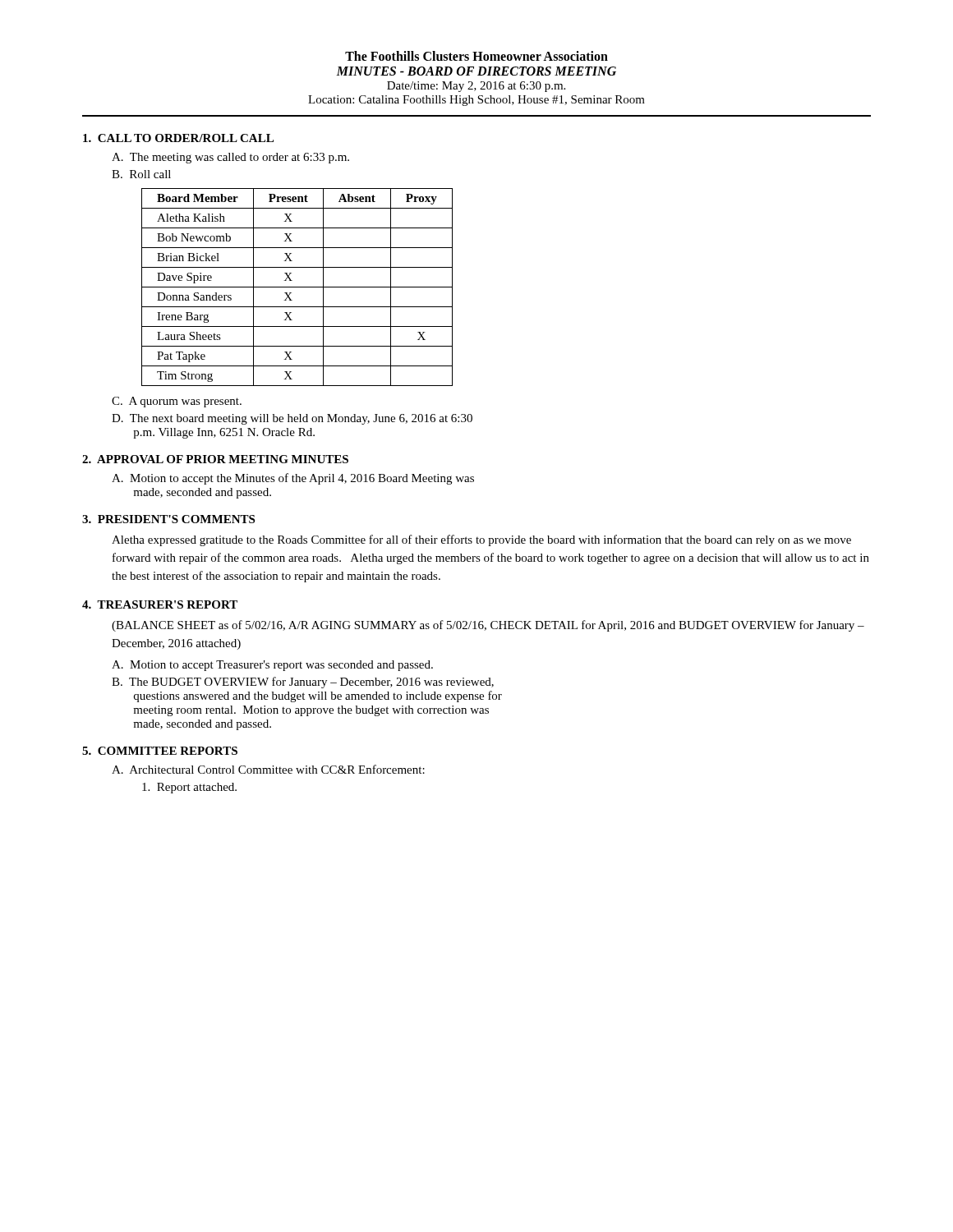Image resolution: width=953 pixels, height=1232 pixels.
Task: Click where it says "B. Roll call"
Action: (141, 174)
